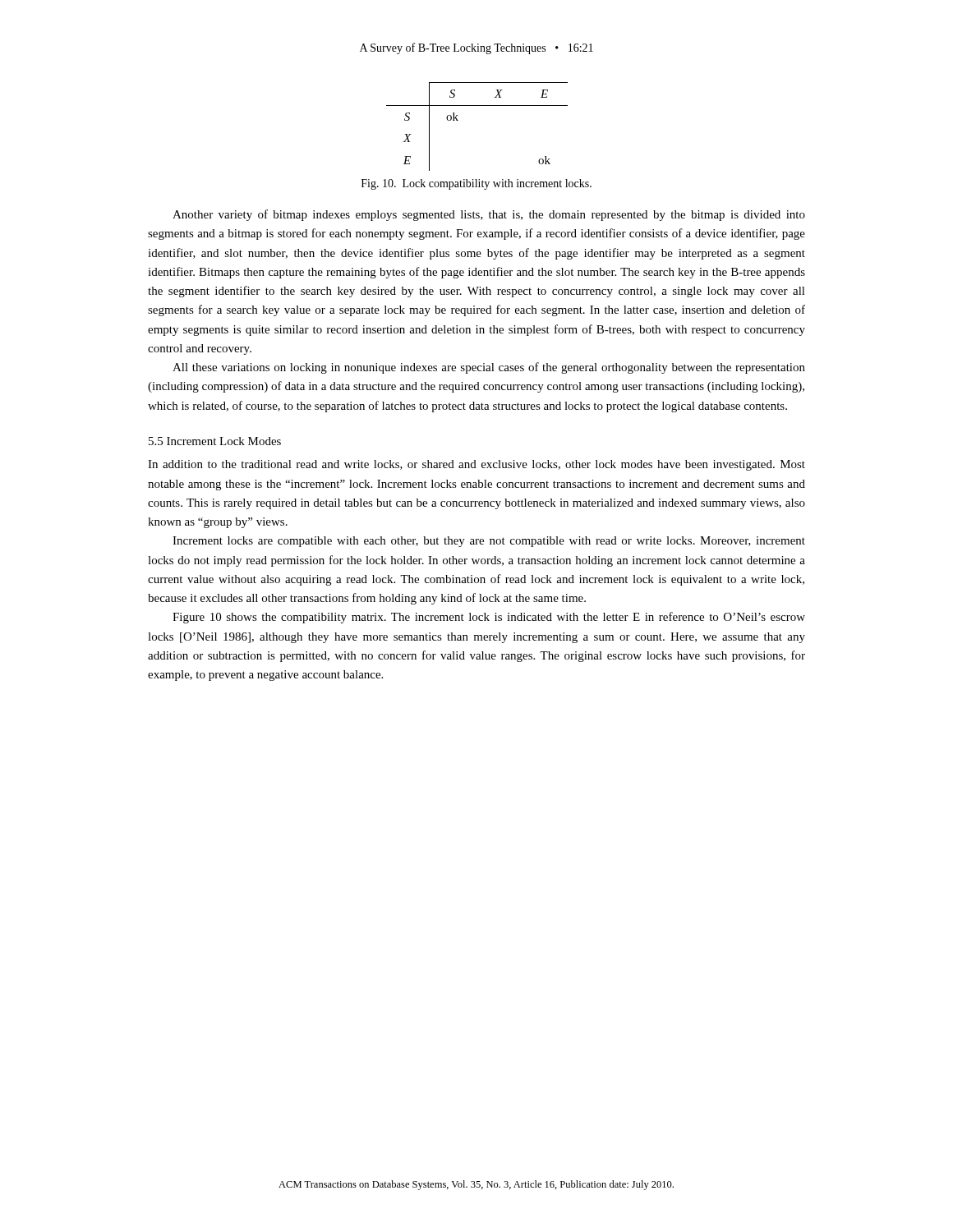Find the element starting "Another variety of bitmap indexes"
953x1232 pixels.
(476, 282)
